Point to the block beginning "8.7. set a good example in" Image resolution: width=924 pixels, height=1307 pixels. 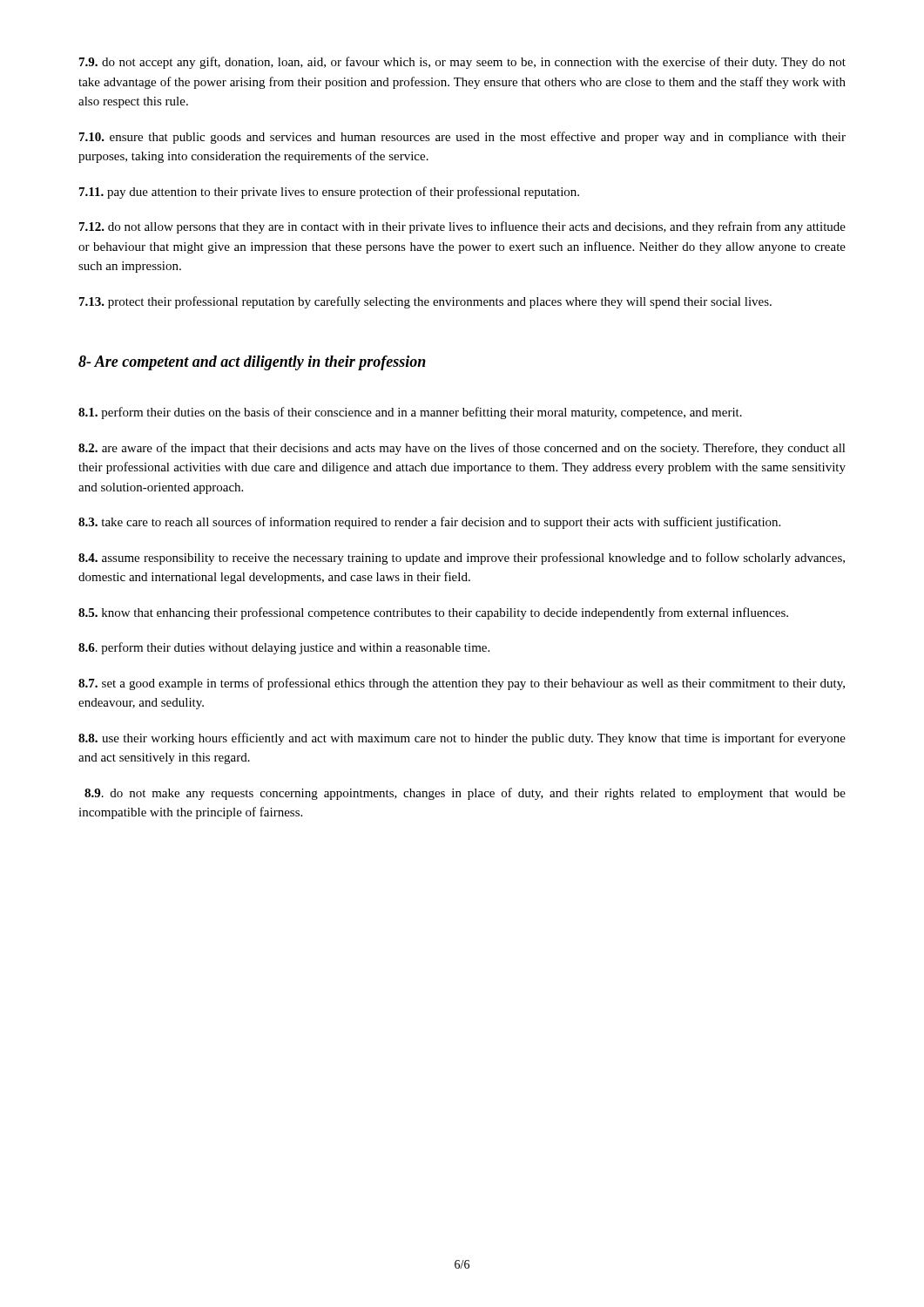(462, 693)
